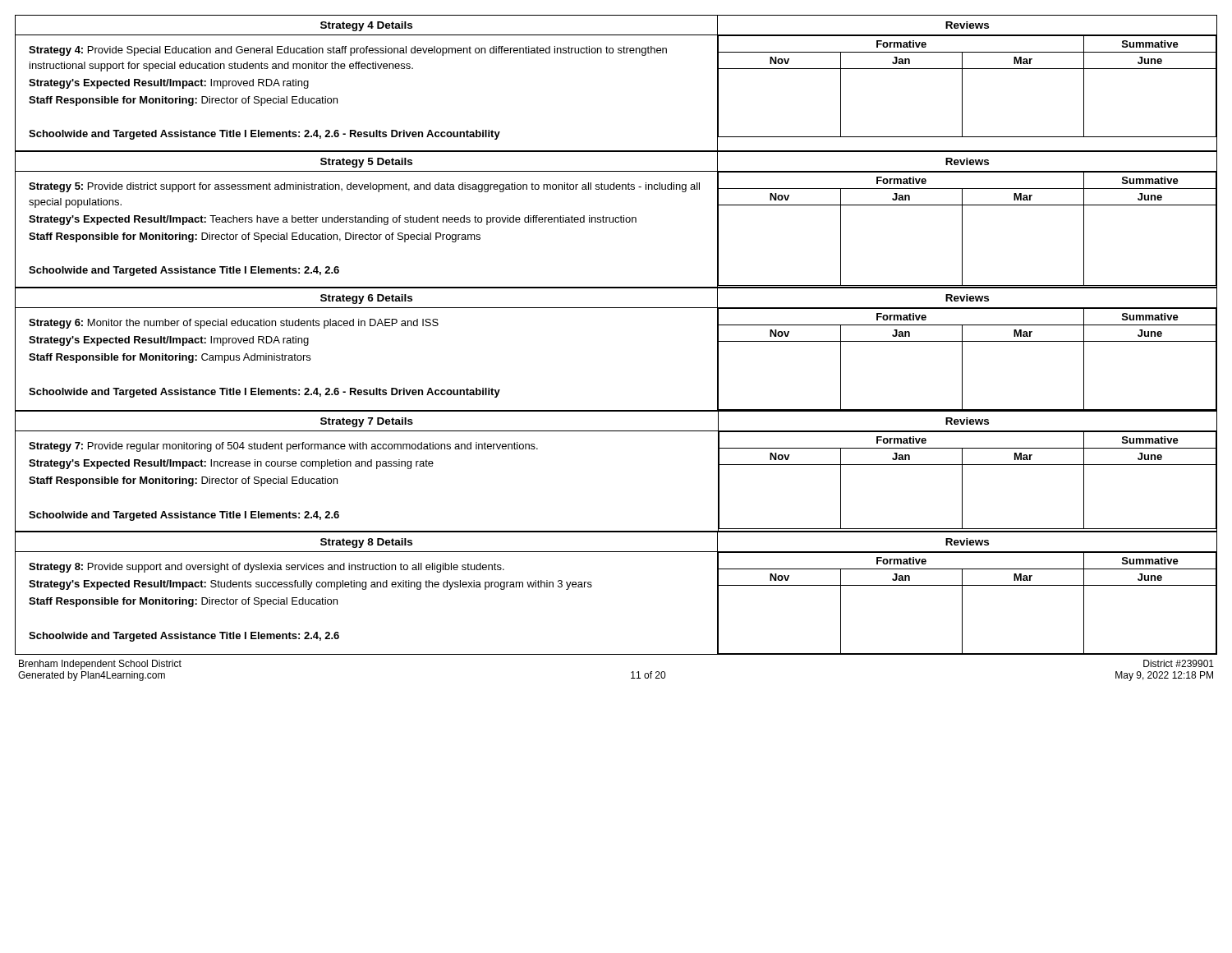Select the table that reads "Strategy 6 Details"
The height and width of the screenshot is (953, 1232).
point(616,349)
